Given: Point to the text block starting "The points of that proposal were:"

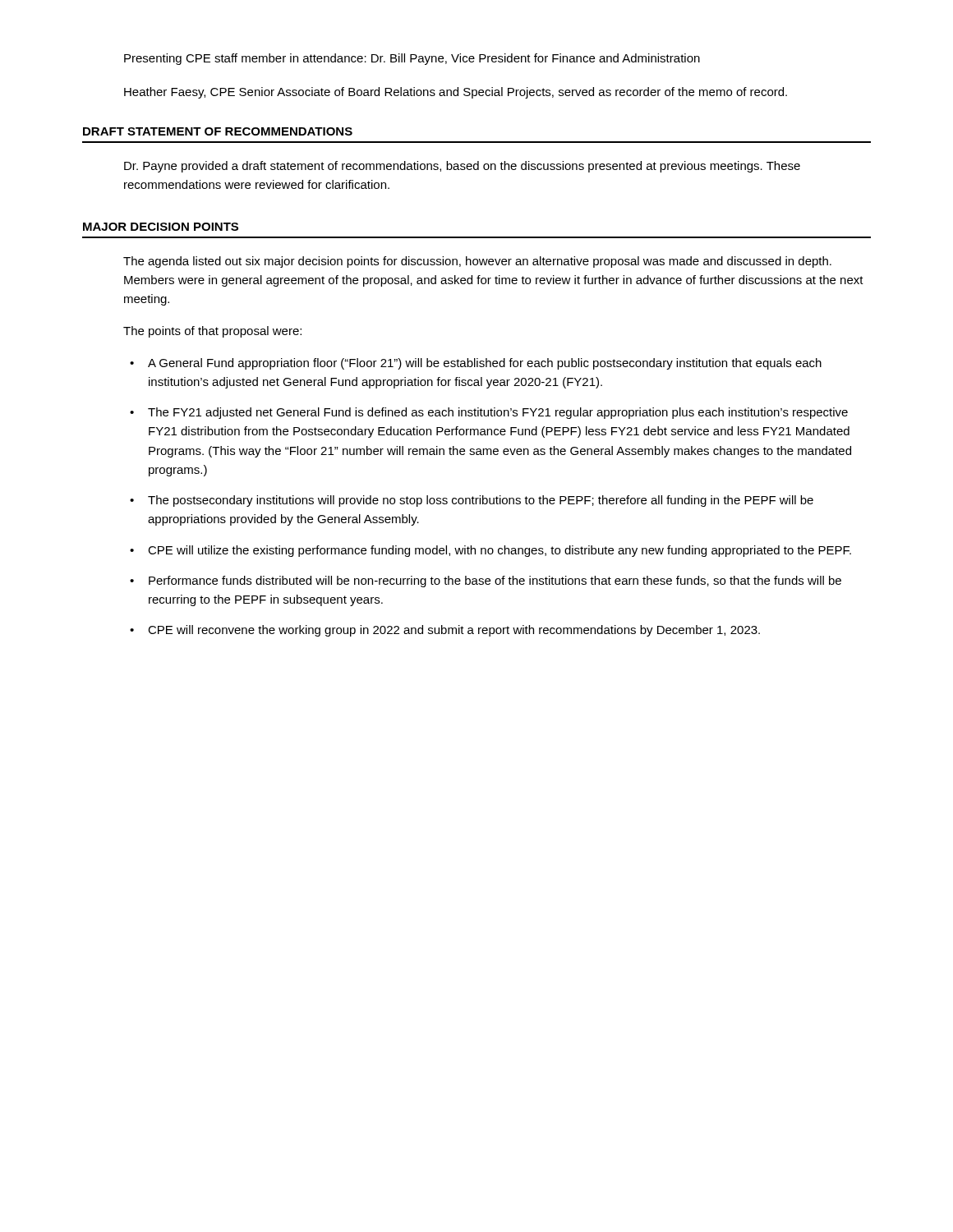Looking at the screenshot, I should [213, 331].
